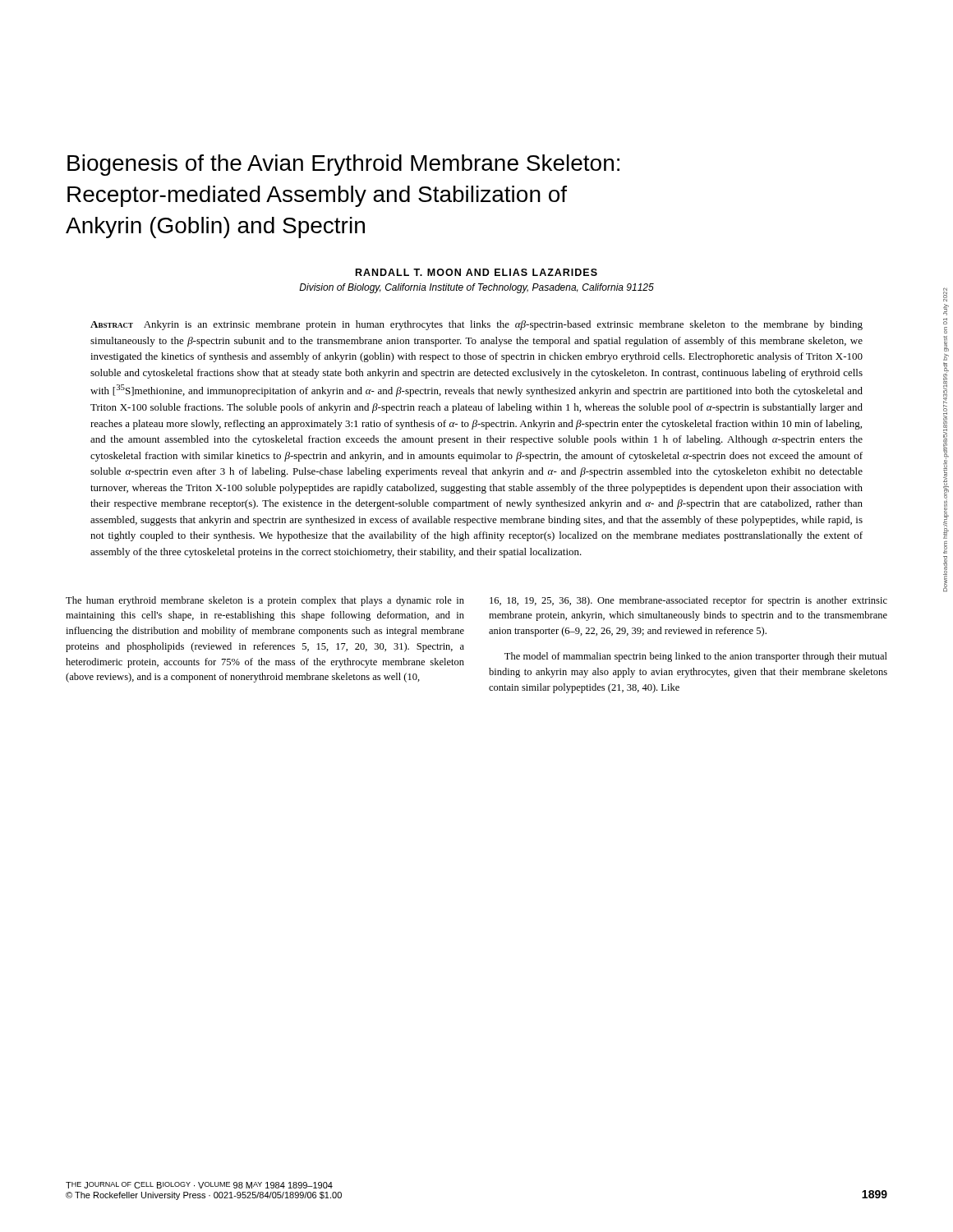The width and height of the screenshot is (953, 1232).
Task: Navigate to the text block starting "Biogenesis of the Avian Erythroid Membrane Skeleton: Receptor-mediated"
Action: (344, 194)
